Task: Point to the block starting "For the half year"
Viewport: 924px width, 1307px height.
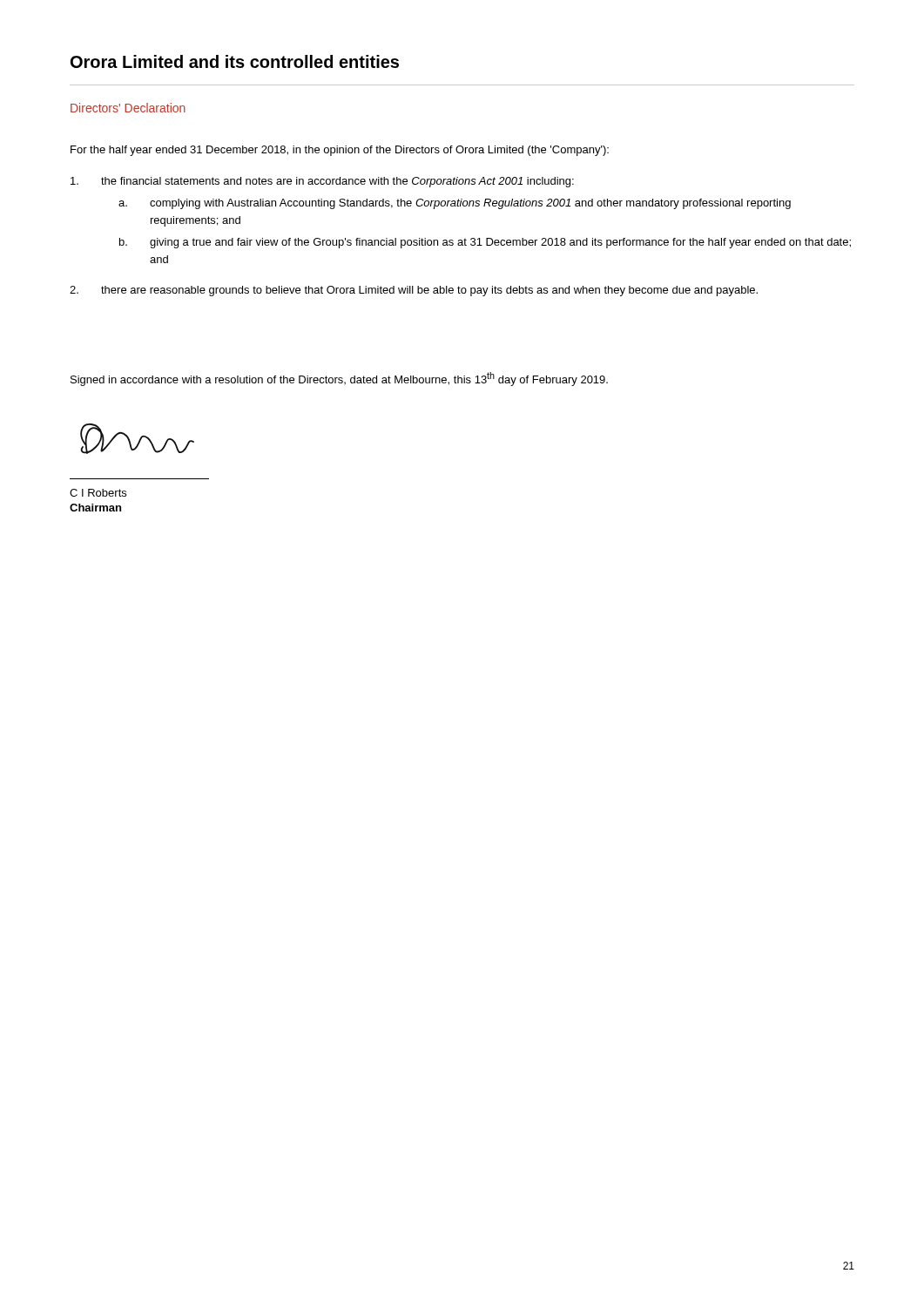Action: [x=340, y=149]
